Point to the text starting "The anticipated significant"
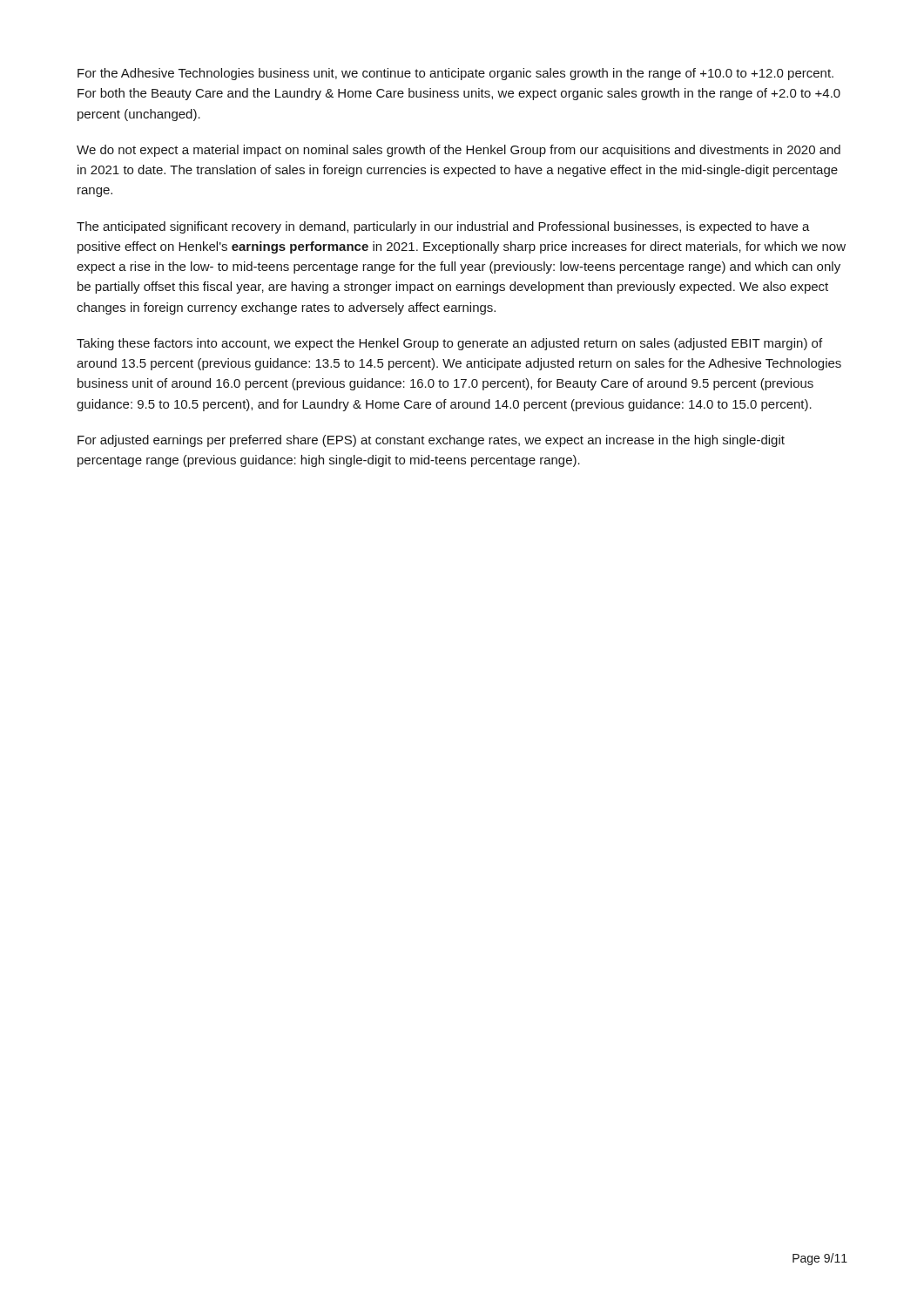This screenshot has height=1307, width=924. [461, 266]
